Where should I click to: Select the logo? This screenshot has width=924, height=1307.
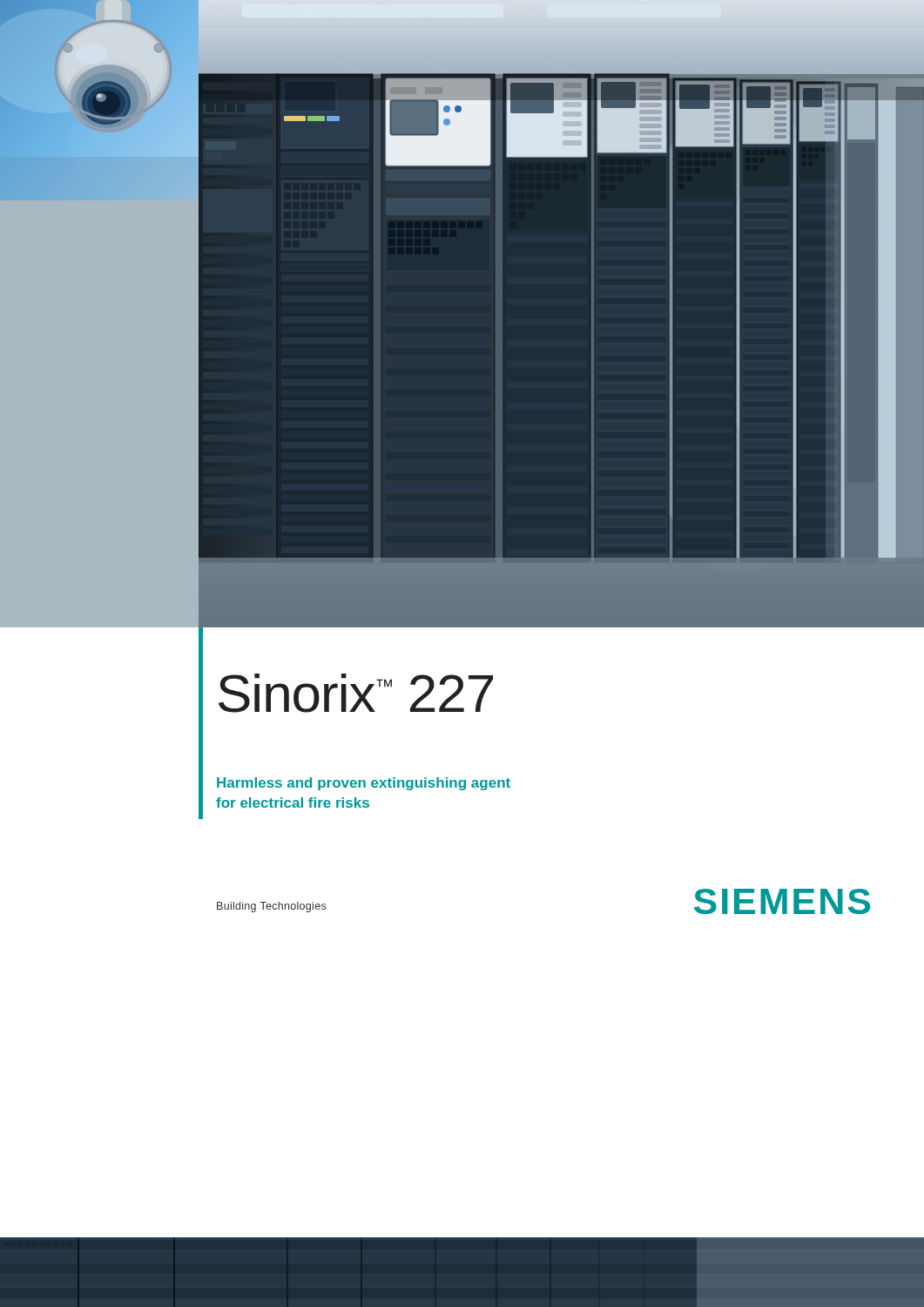tap(783, 901)
